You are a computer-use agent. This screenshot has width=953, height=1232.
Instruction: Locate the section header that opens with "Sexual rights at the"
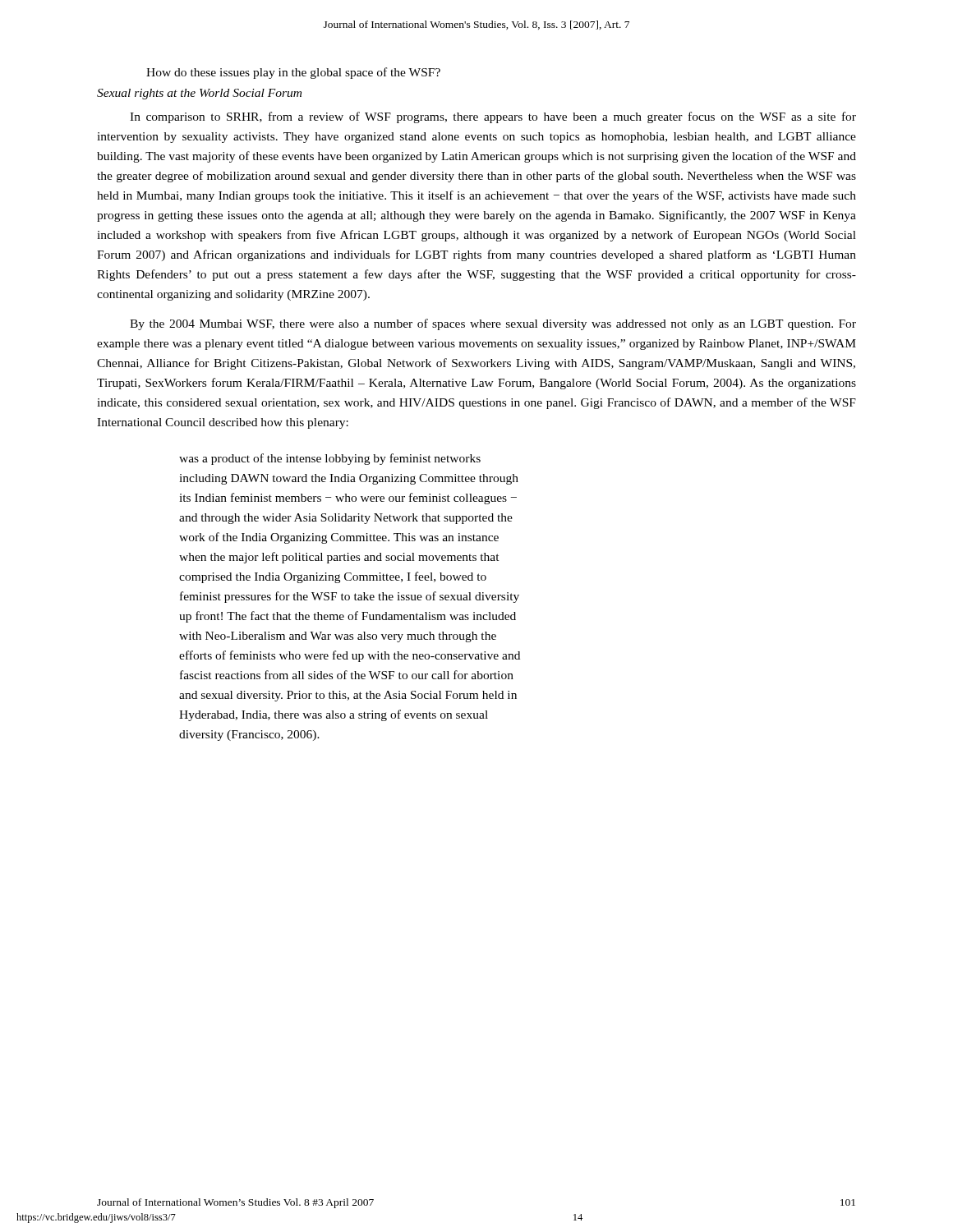[x=200, y=92]
